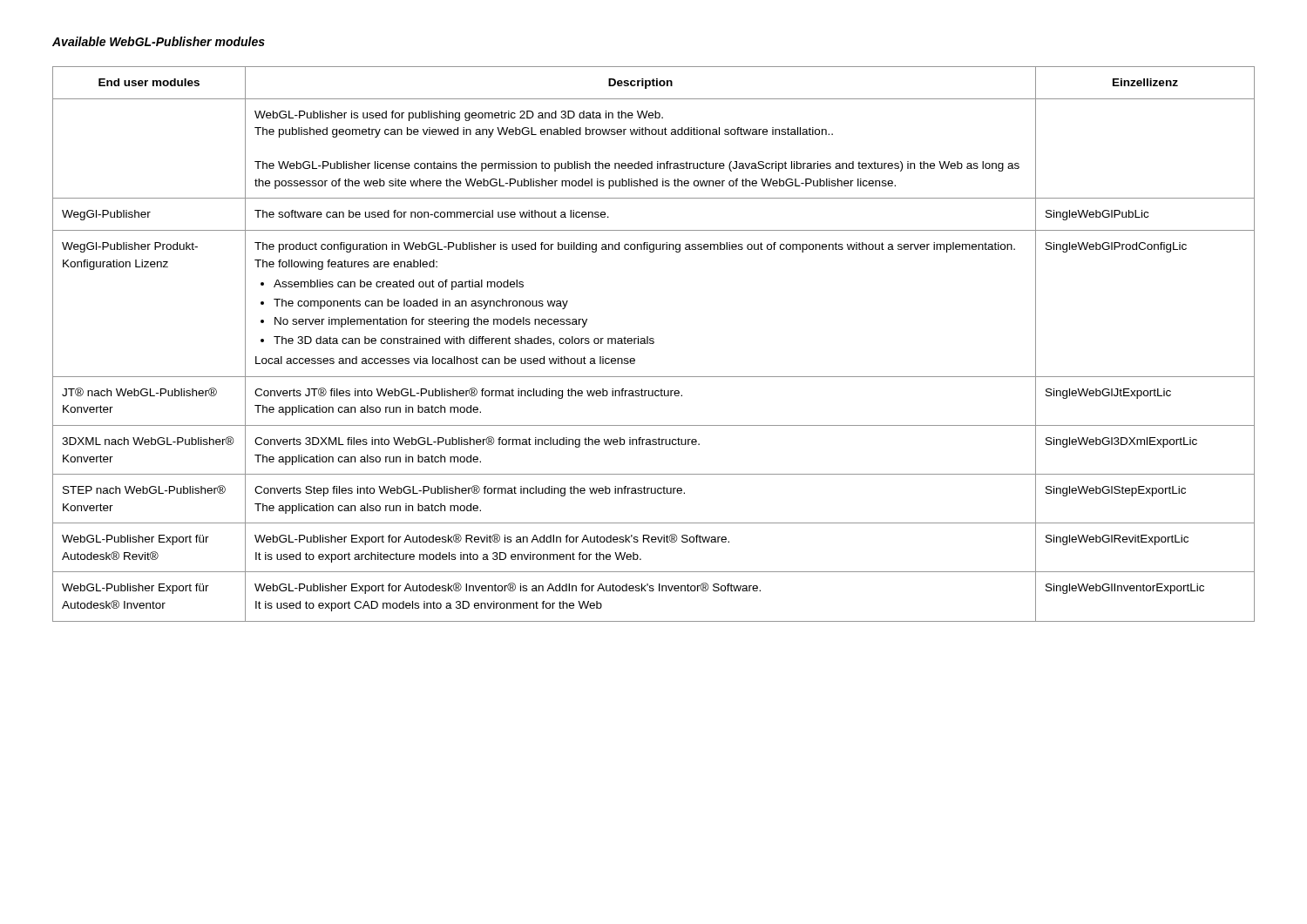
Task: Click on the block starting "Available WebGL-Publisher modules"
Action: 159,42
